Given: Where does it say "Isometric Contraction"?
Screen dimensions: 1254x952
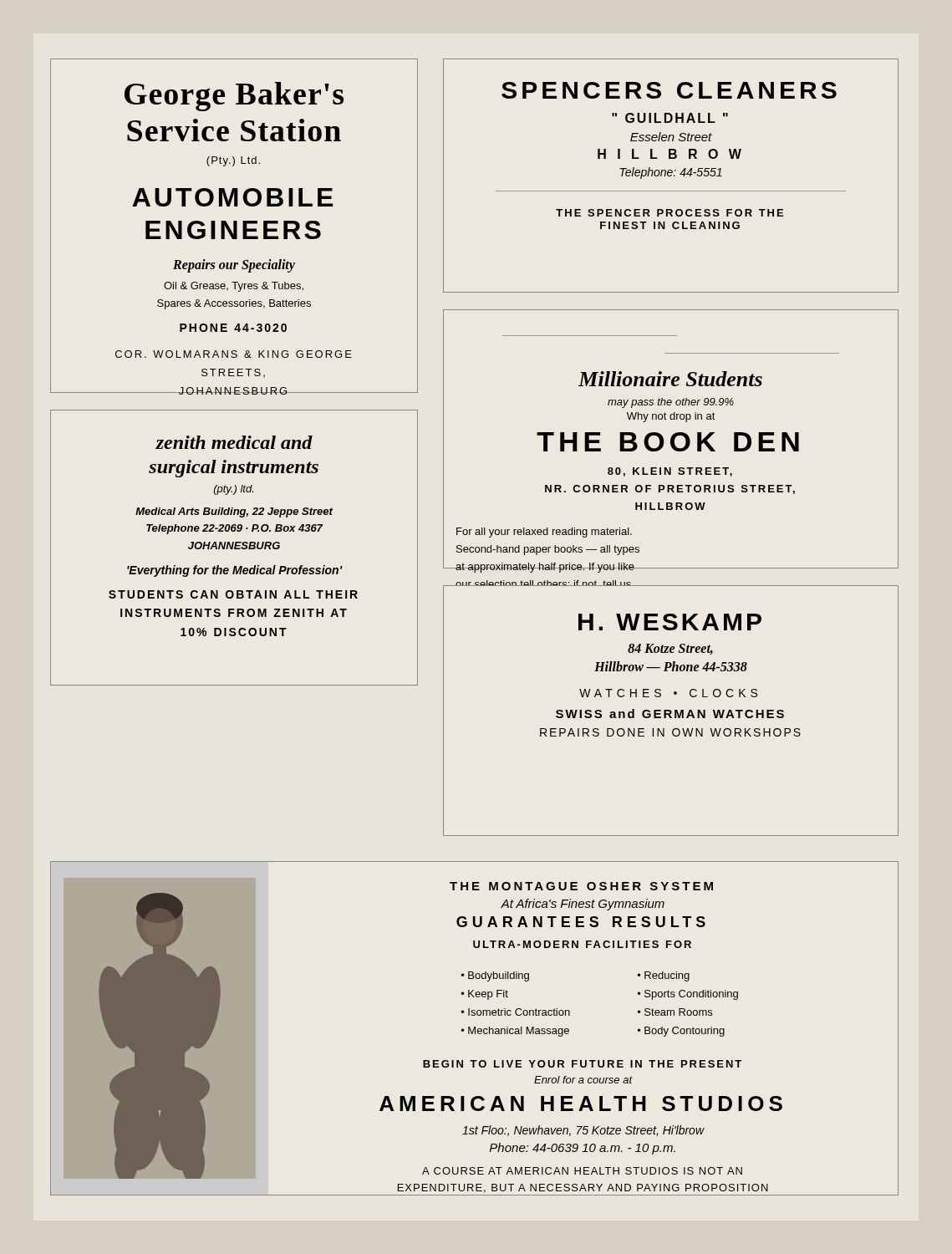Looking at the screenshot, I should 519,1012.
